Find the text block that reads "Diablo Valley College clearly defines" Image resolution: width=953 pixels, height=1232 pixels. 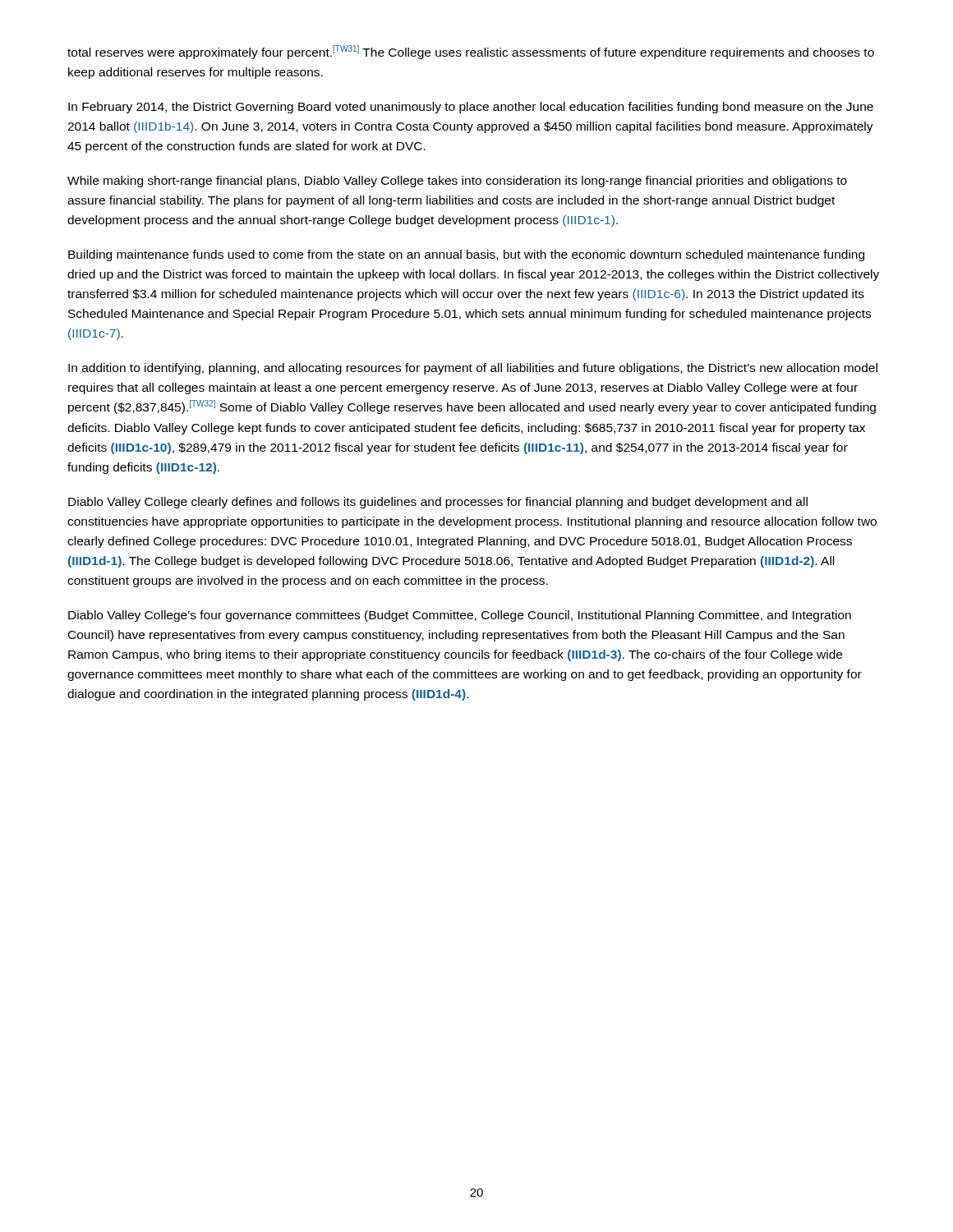click(476, 541)
